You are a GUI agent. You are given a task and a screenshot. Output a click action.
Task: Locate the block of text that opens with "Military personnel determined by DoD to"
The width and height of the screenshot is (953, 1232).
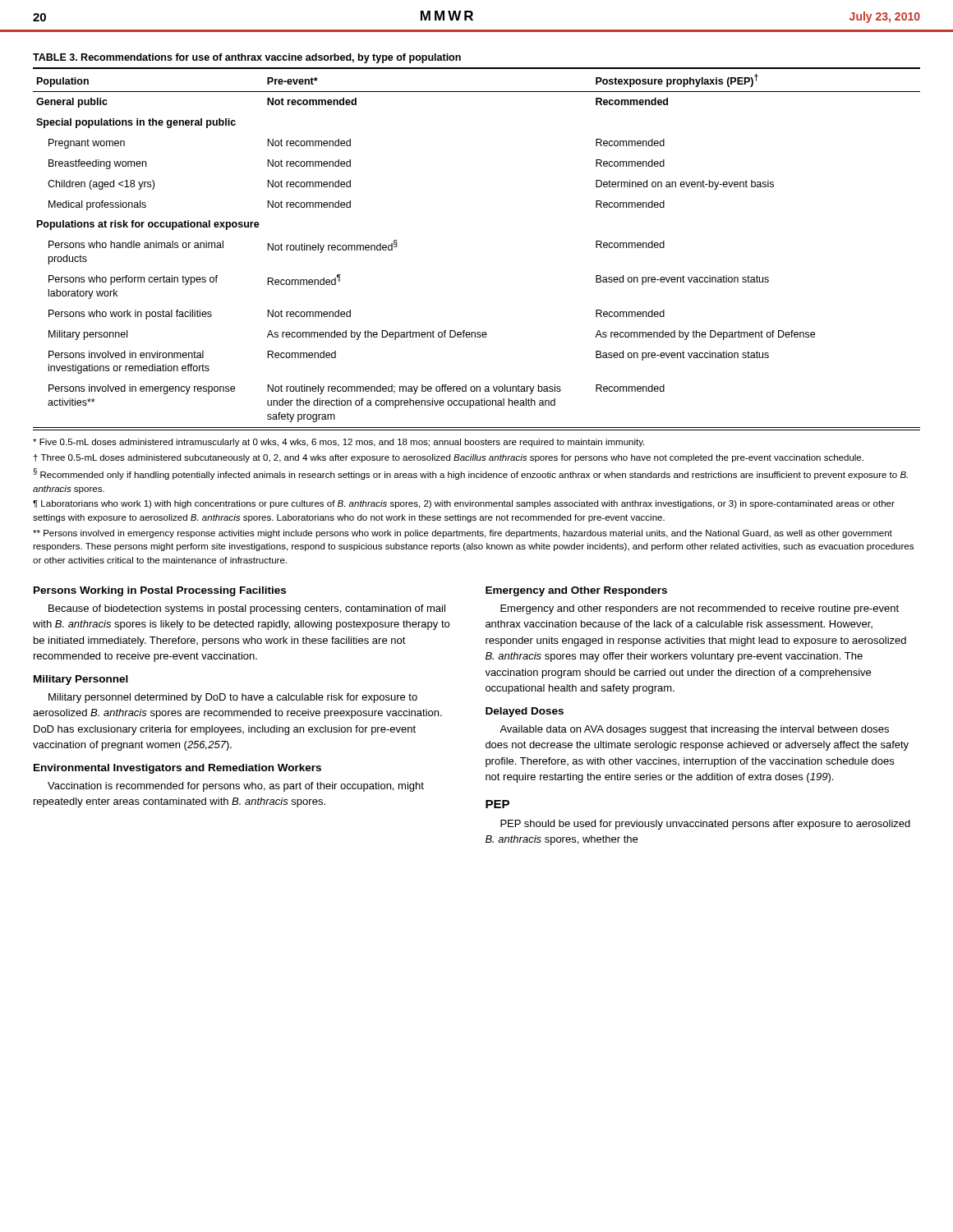pos(238,721)
